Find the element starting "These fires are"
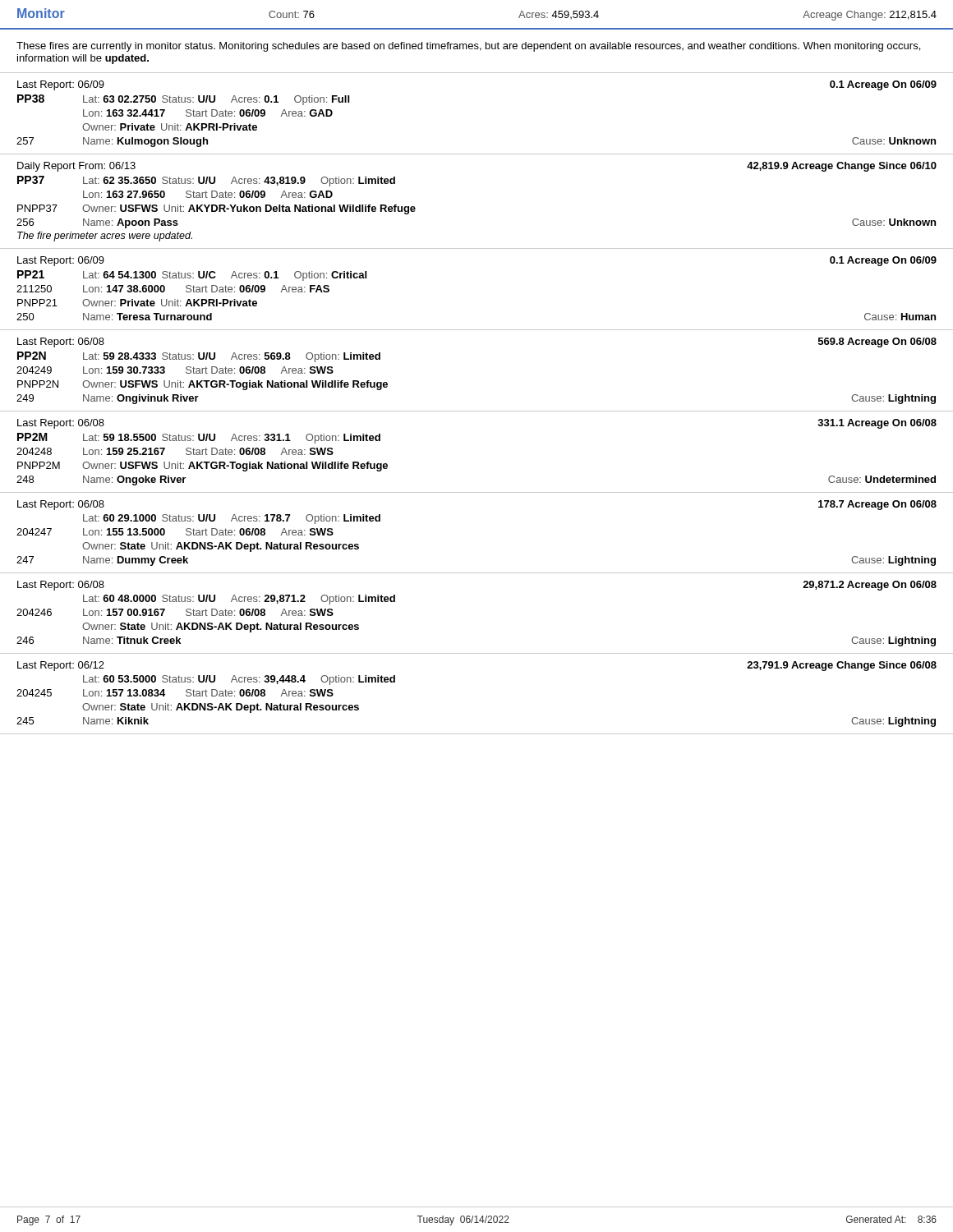Viewport: 953px width, 1232px height. point(469,52)
